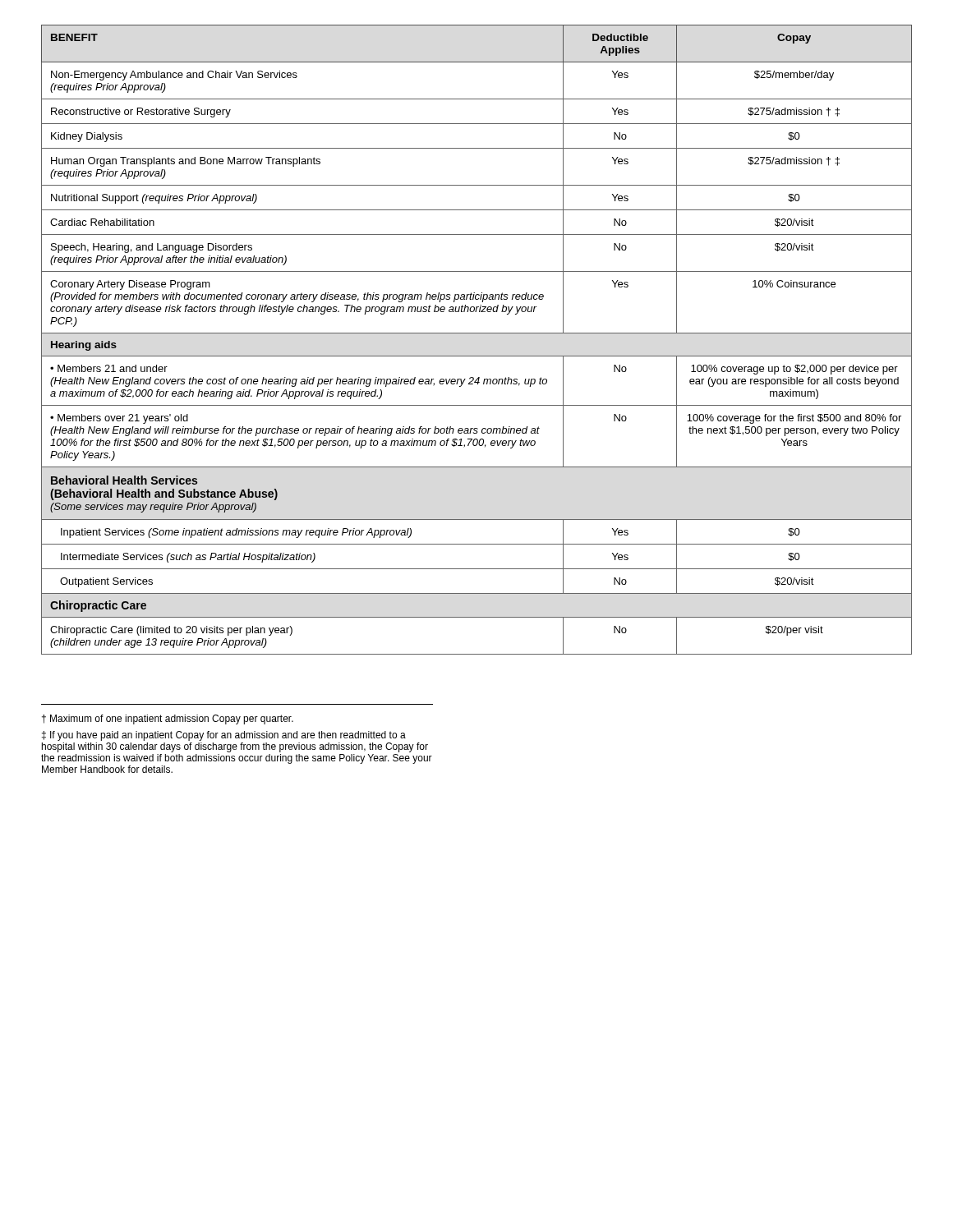This screenshot has height=1232, width=953.
Task: Find the footnote that says "† Maximum of one"
Action: coord(237,719)
